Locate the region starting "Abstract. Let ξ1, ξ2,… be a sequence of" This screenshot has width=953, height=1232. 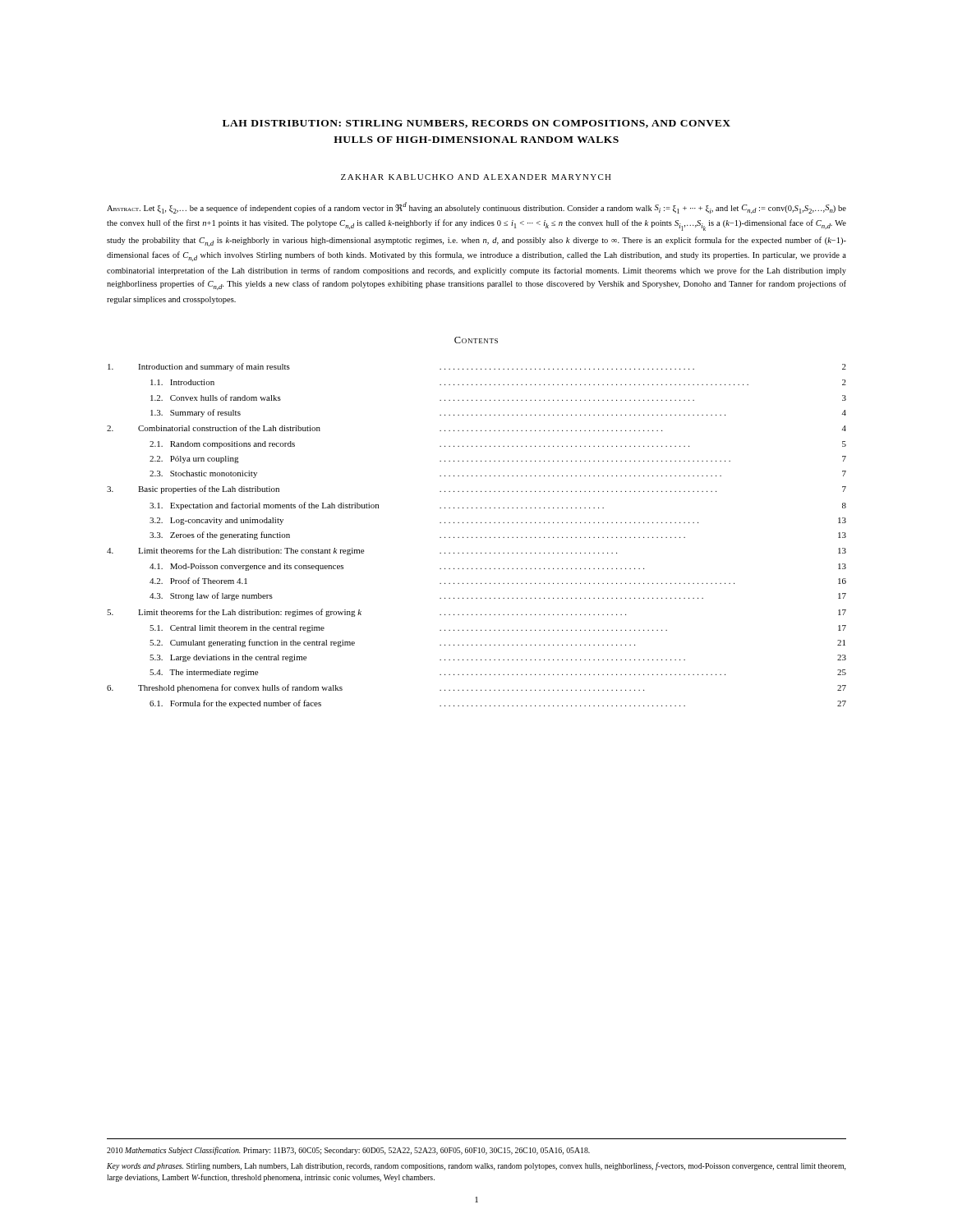[x=476, y=252]
